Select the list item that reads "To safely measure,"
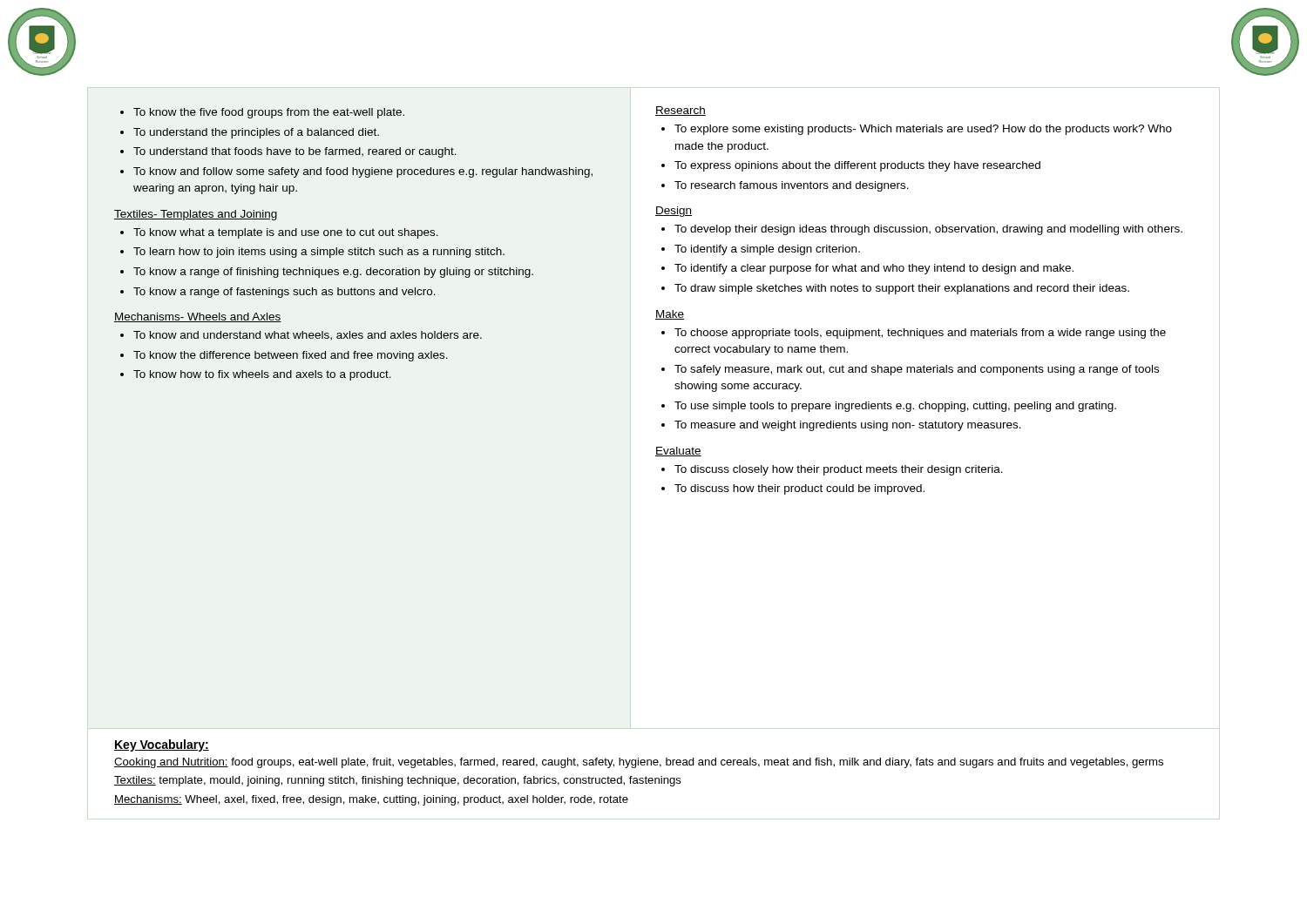This screenshot has width=1307, height=924. pos(917,377)
